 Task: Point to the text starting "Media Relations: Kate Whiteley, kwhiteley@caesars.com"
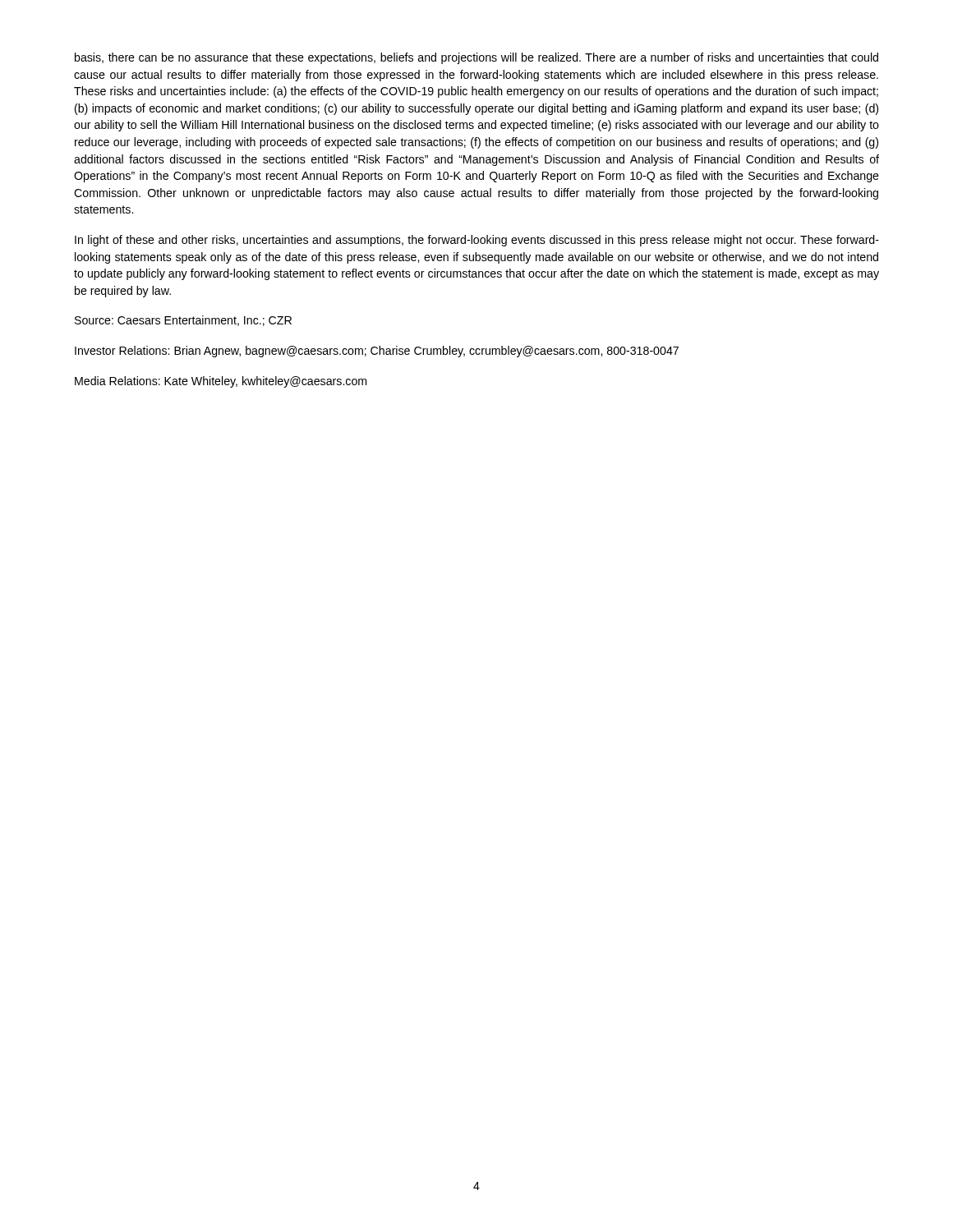click(x=221, y=381)
